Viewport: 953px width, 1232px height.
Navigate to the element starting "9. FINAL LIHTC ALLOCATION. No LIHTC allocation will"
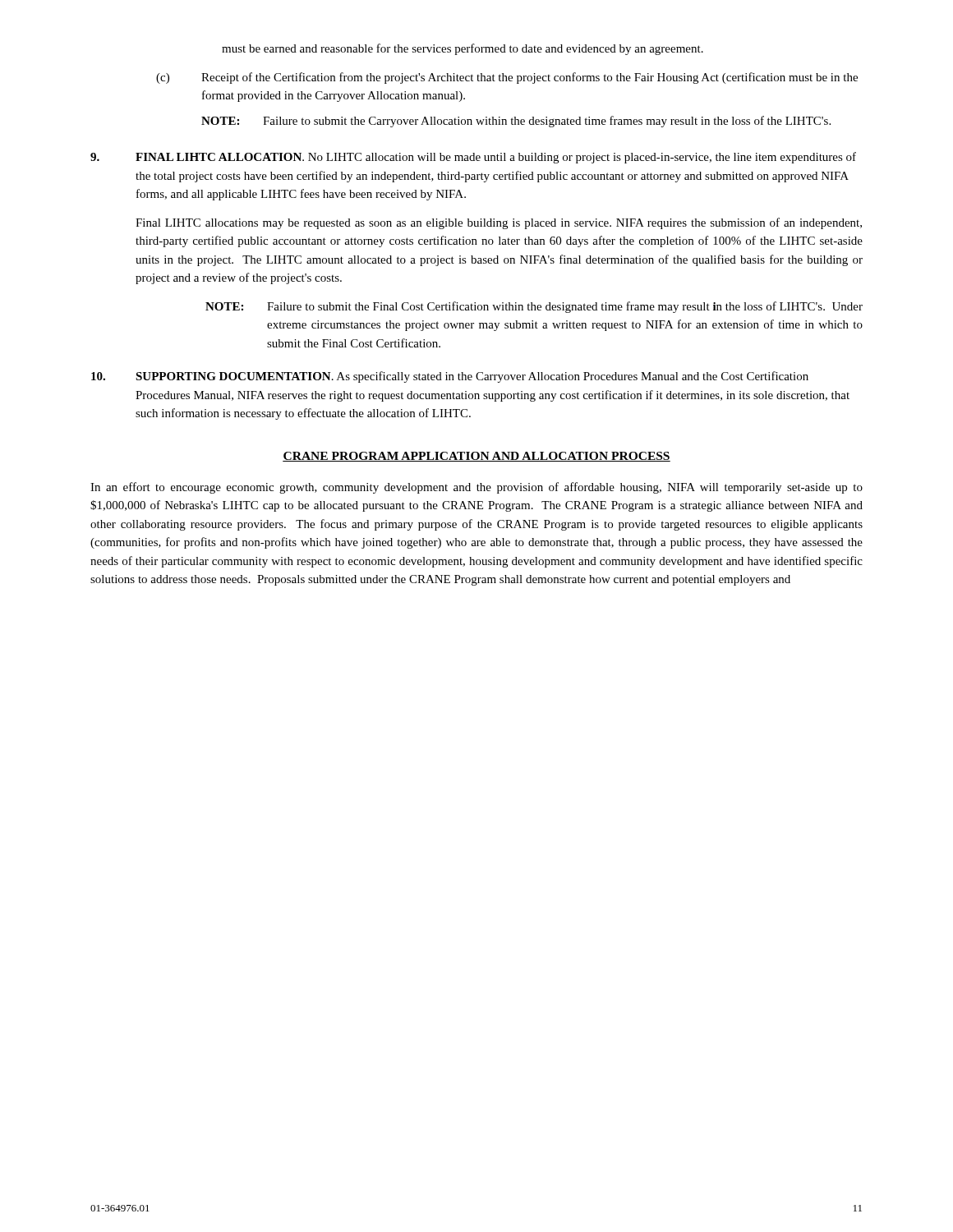click(x=476, y=176)
